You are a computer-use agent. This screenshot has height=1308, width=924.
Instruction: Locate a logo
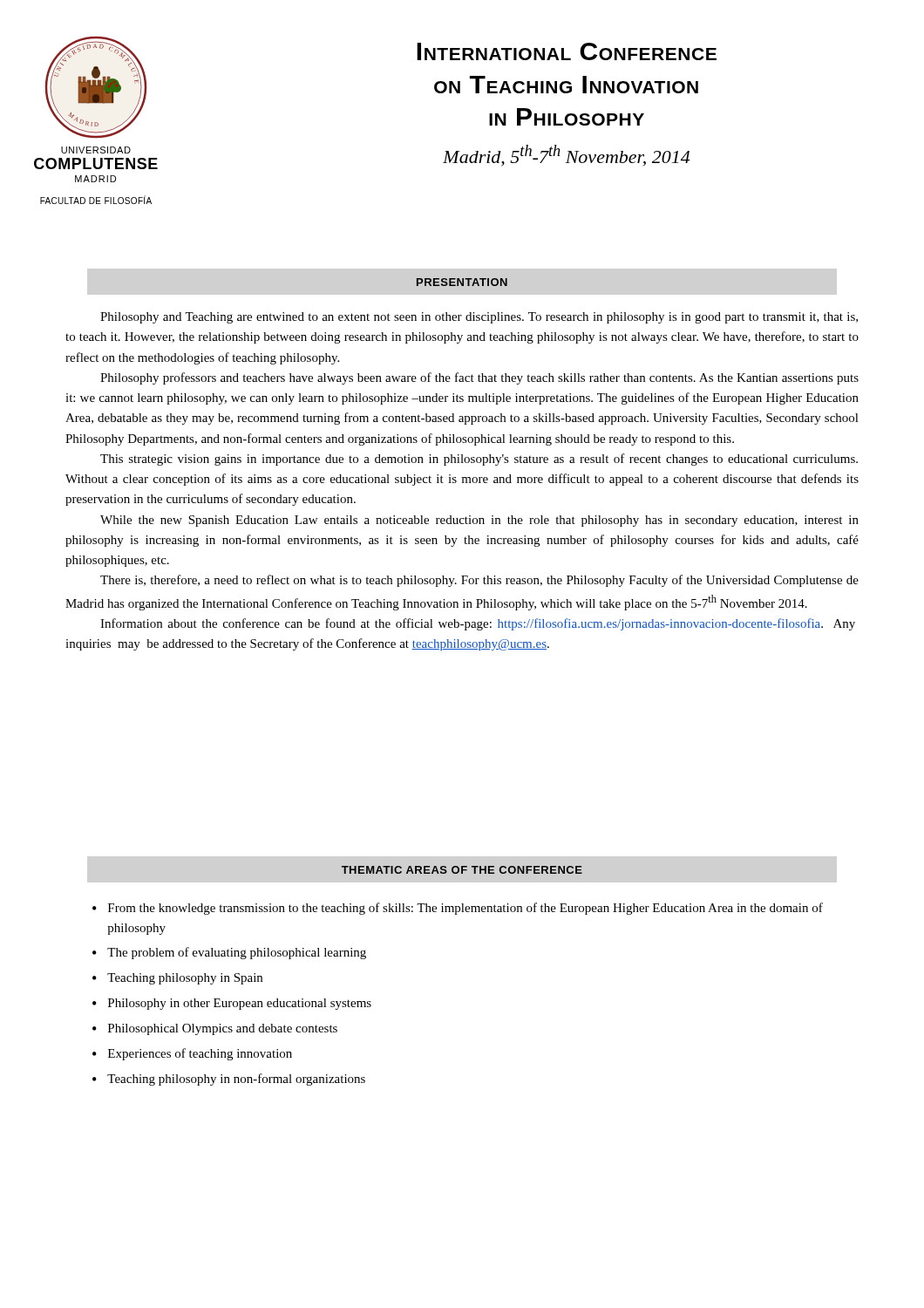click(x=96, y=116)
